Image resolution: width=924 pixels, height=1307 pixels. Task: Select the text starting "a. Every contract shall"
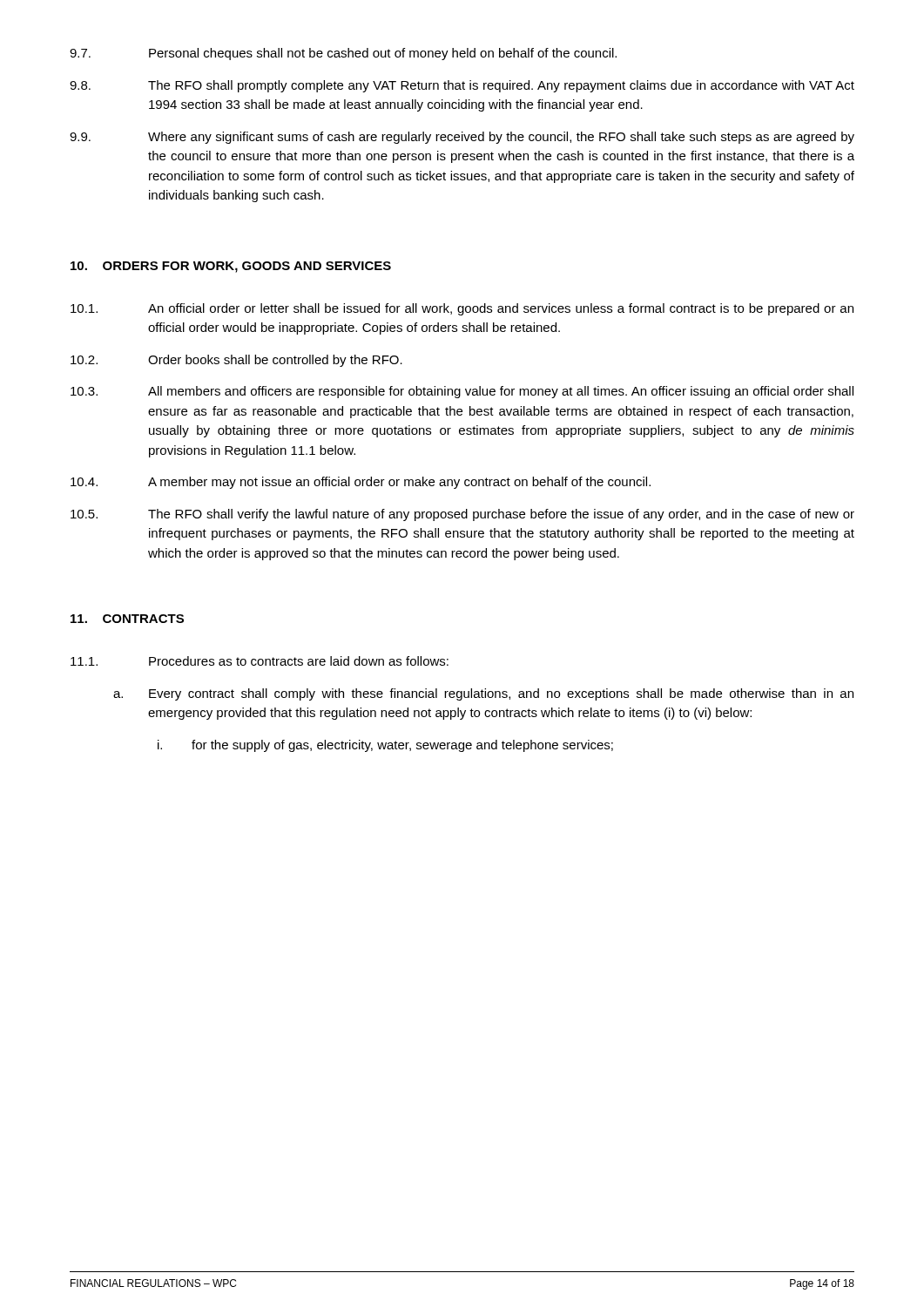click(484, 703)
